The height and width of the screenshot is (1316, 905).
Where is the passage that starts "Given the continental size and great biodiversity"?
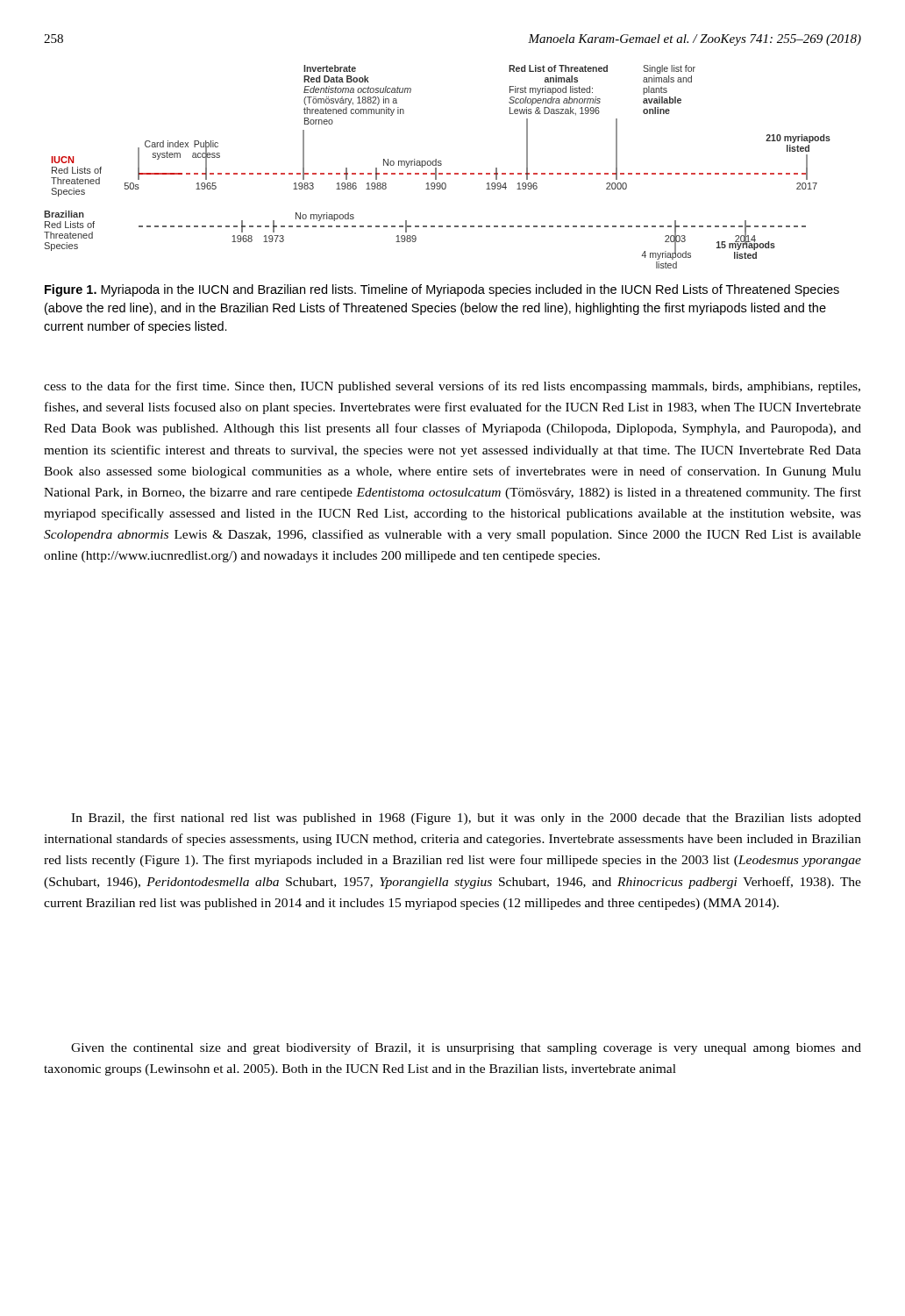[452, 1058]
